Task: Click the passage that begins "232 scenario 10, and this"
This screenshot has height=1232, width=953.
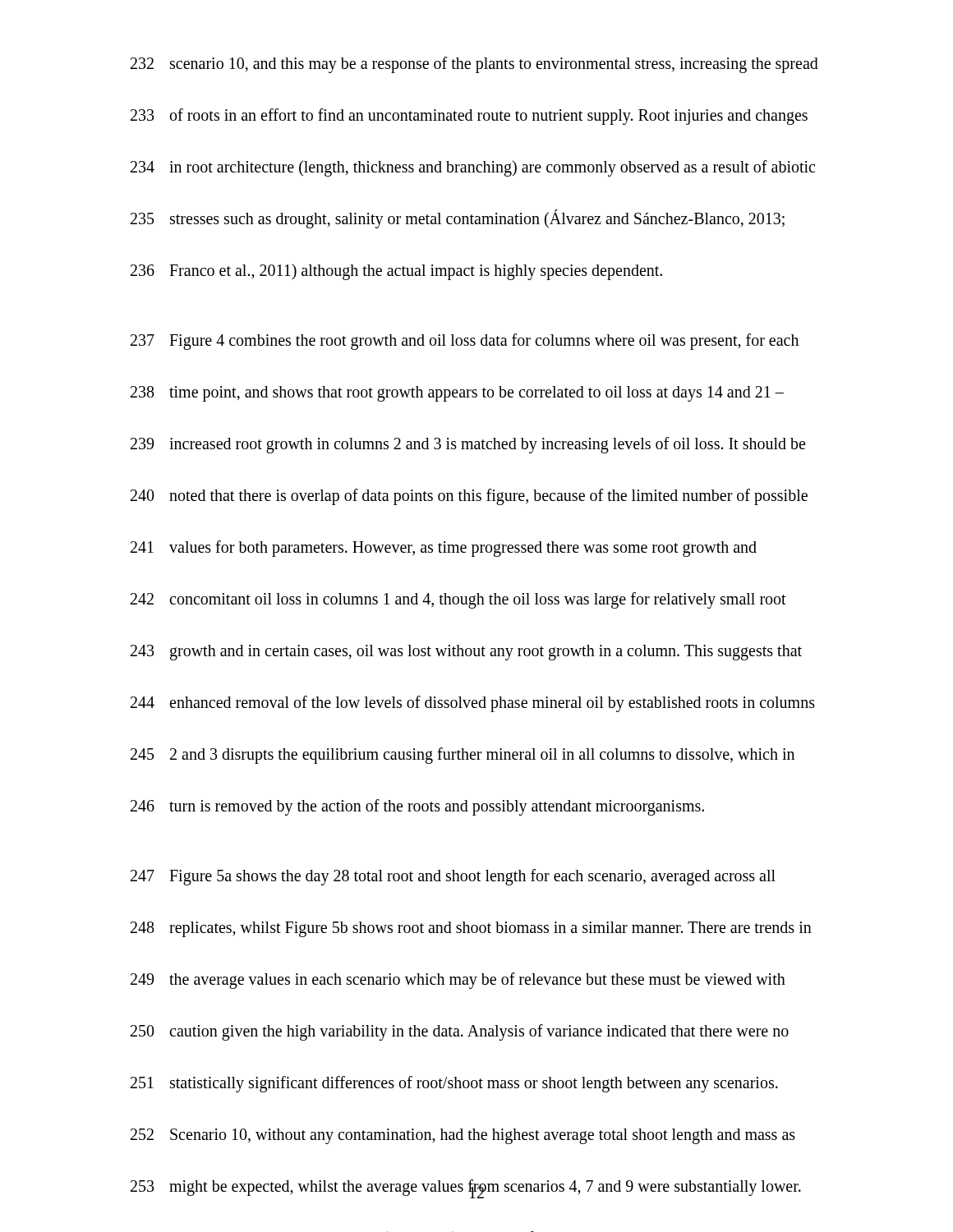Action: point(489,167)
